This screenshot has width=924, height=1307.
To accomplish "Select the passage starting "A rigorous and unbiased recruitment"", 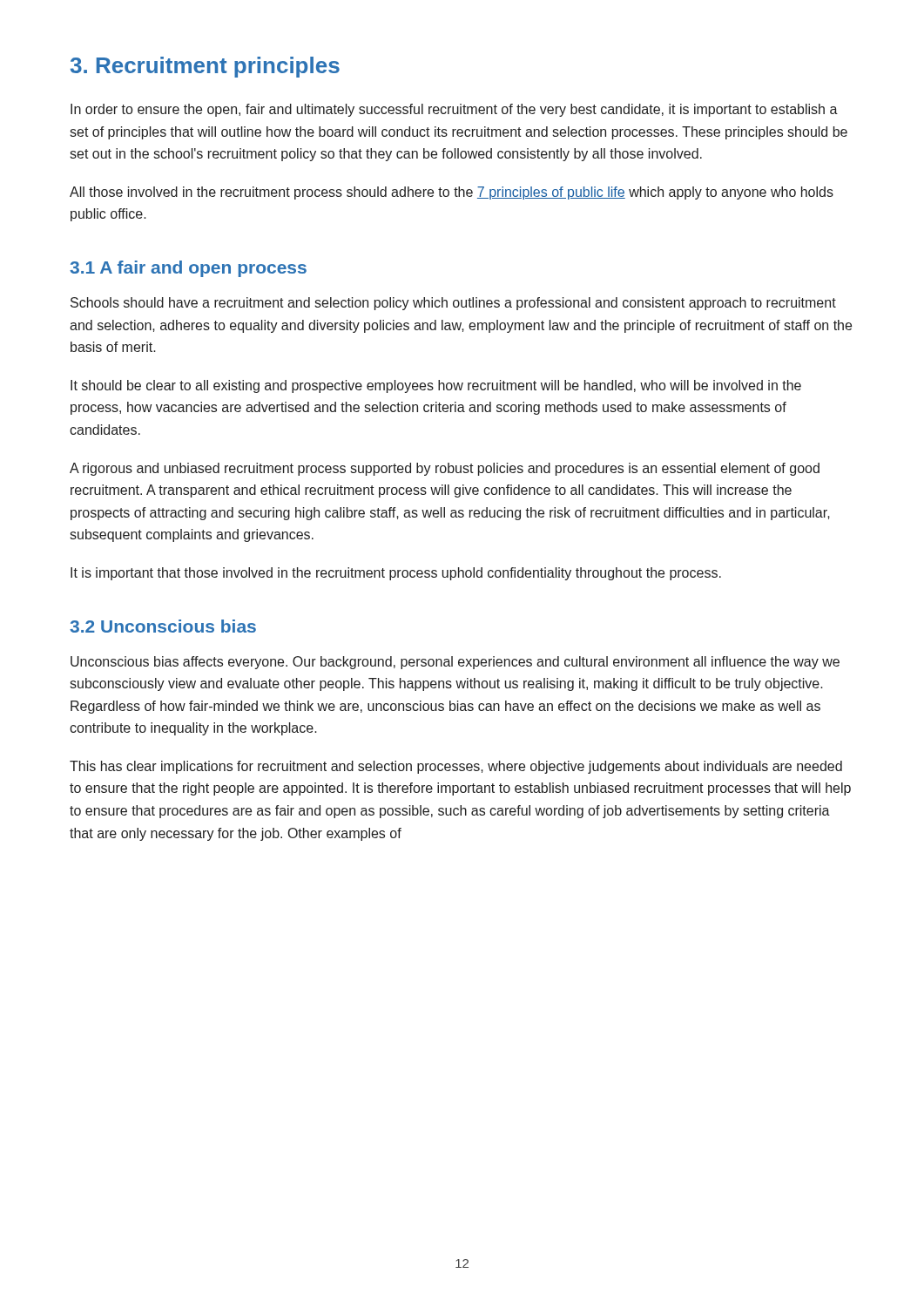I will [x=462, y=502].
